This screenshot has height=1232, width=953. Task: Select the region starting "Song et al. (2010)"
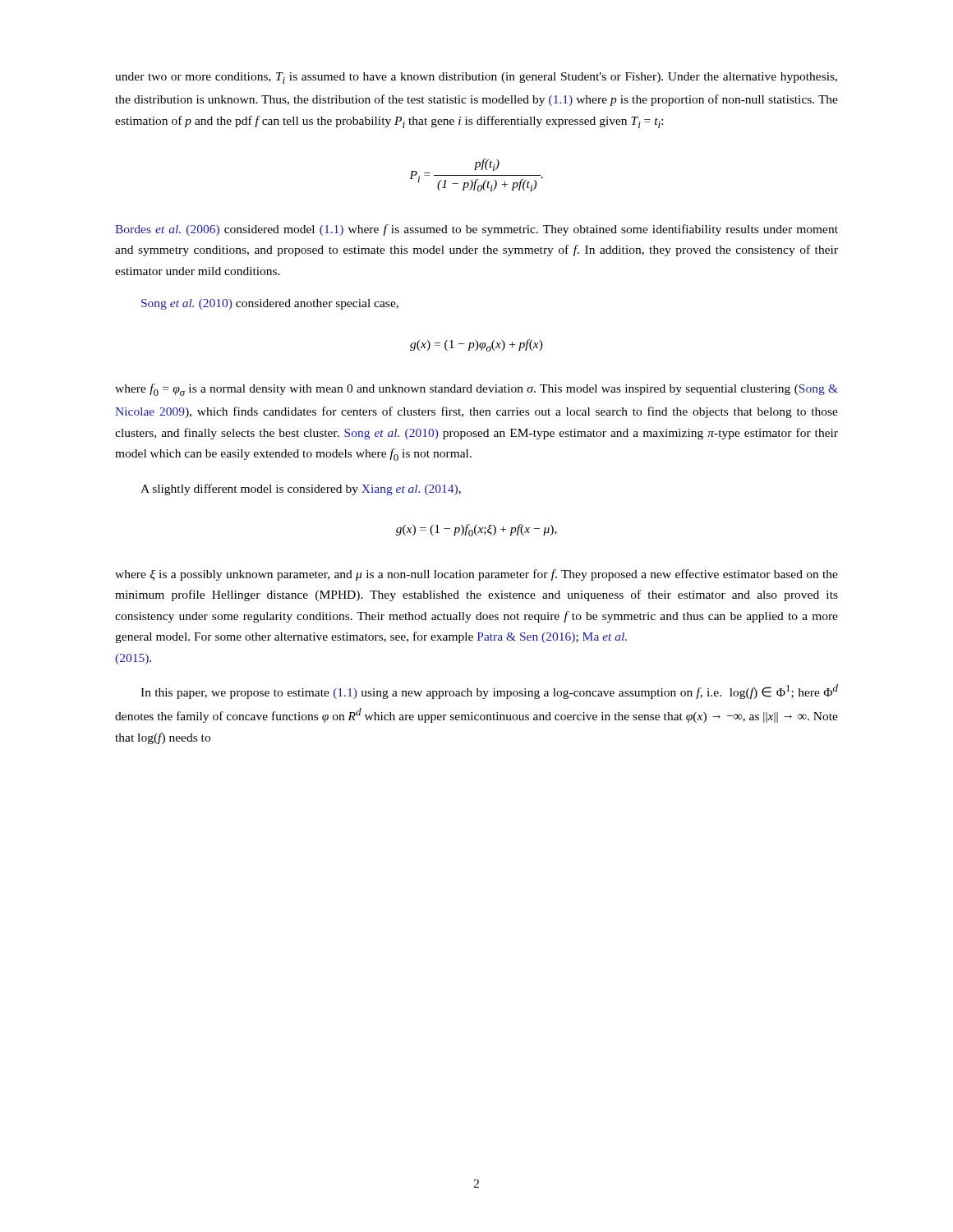(270, 304)
